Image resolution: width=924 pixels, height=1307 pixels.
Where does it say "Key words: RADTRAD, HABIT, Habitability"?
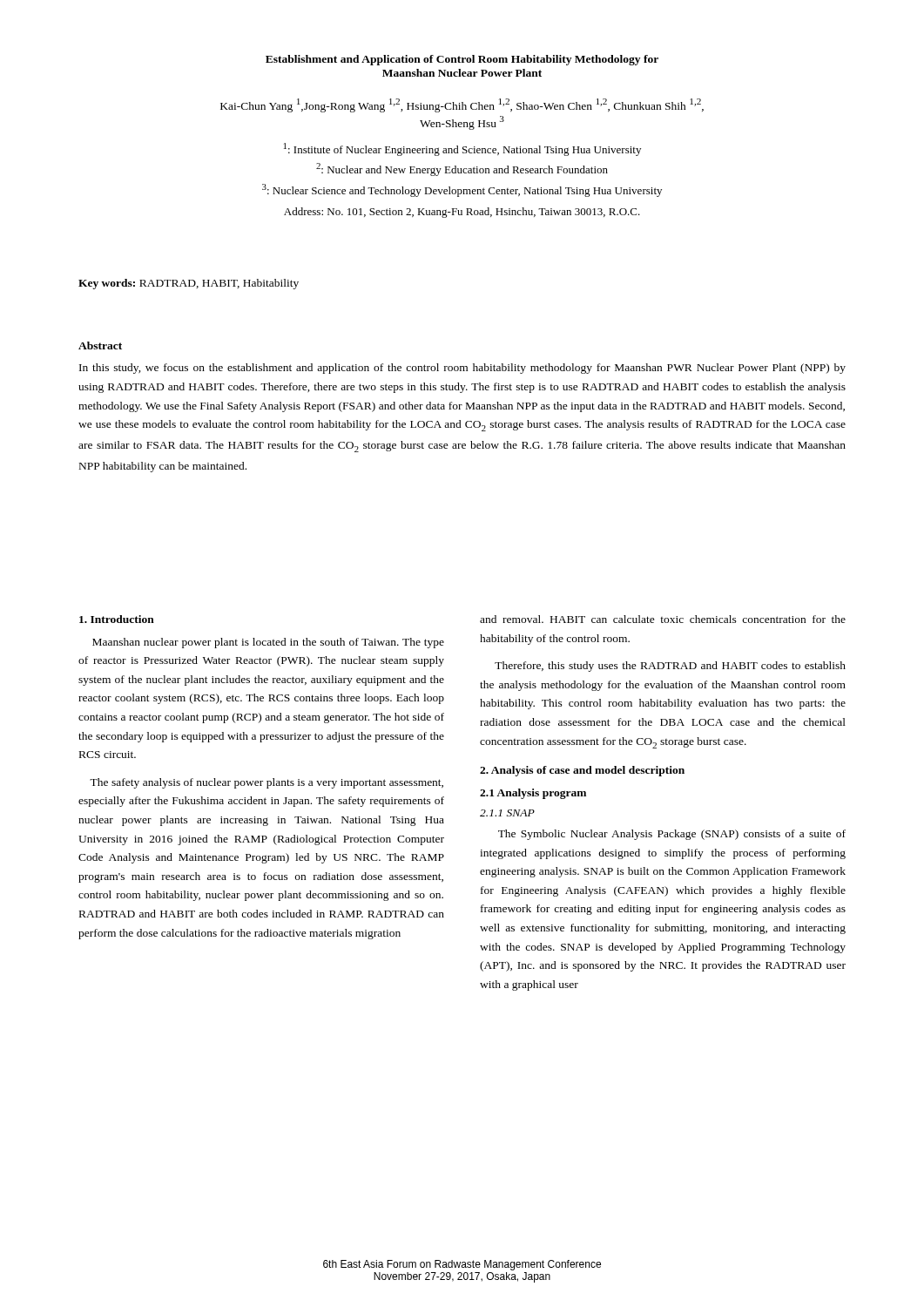(x=189, y=283)
